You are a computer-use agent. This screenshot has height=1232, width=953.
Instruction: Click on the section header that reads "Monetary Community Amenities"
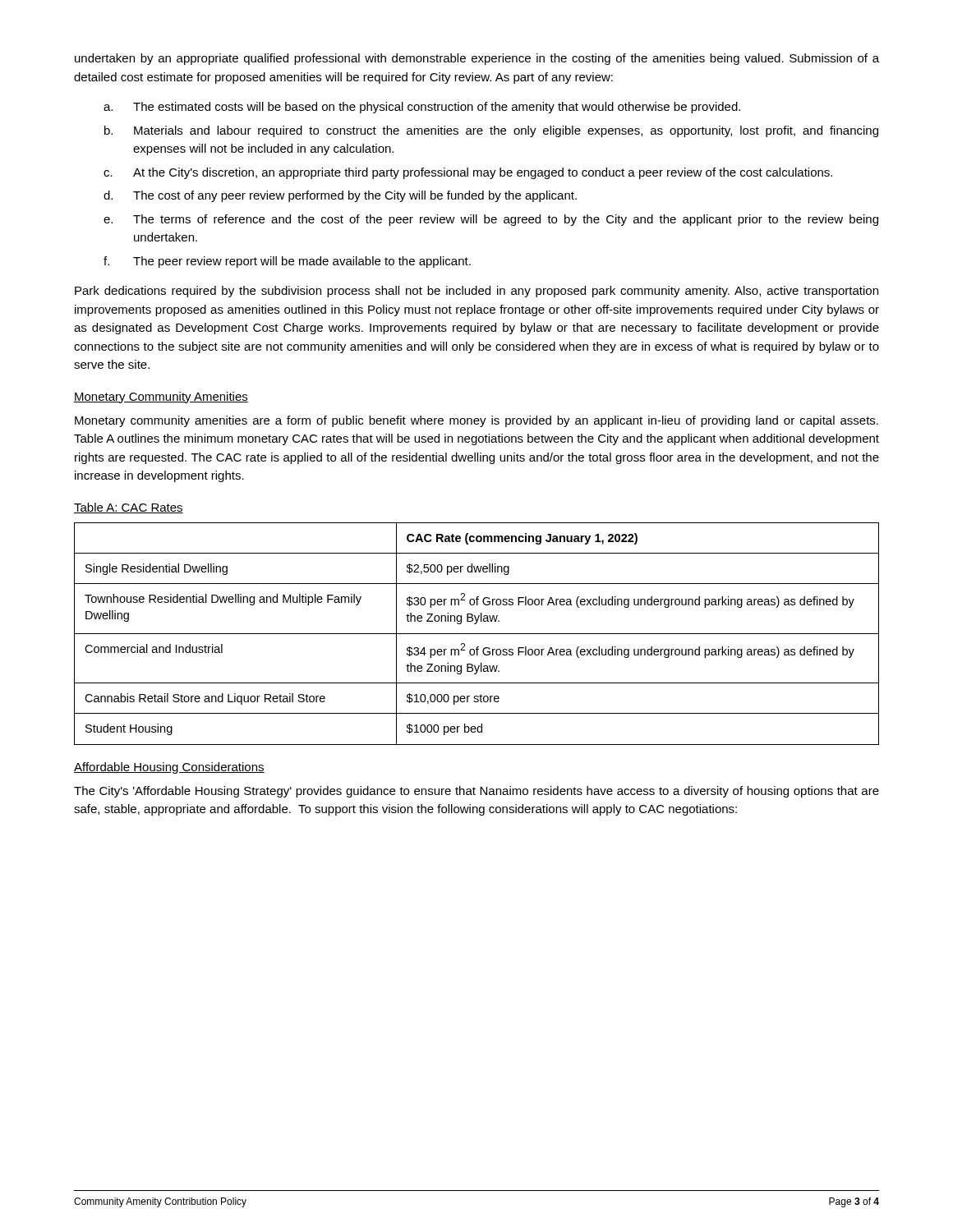coord(161,396)
